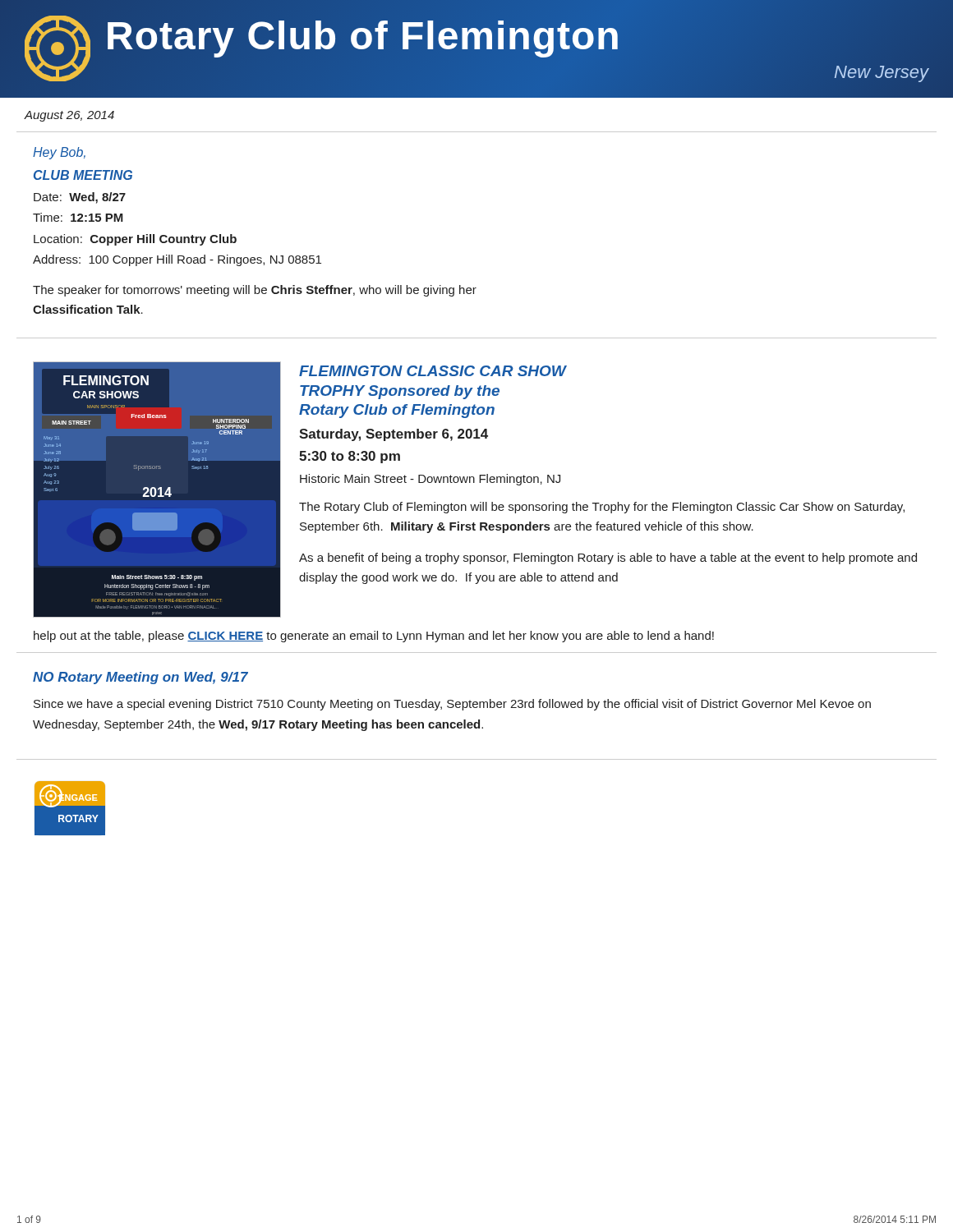Select the passage starting "Hey Bob,"
The width and height of the screenshot is (953, 1232).
tap(60, 152)
